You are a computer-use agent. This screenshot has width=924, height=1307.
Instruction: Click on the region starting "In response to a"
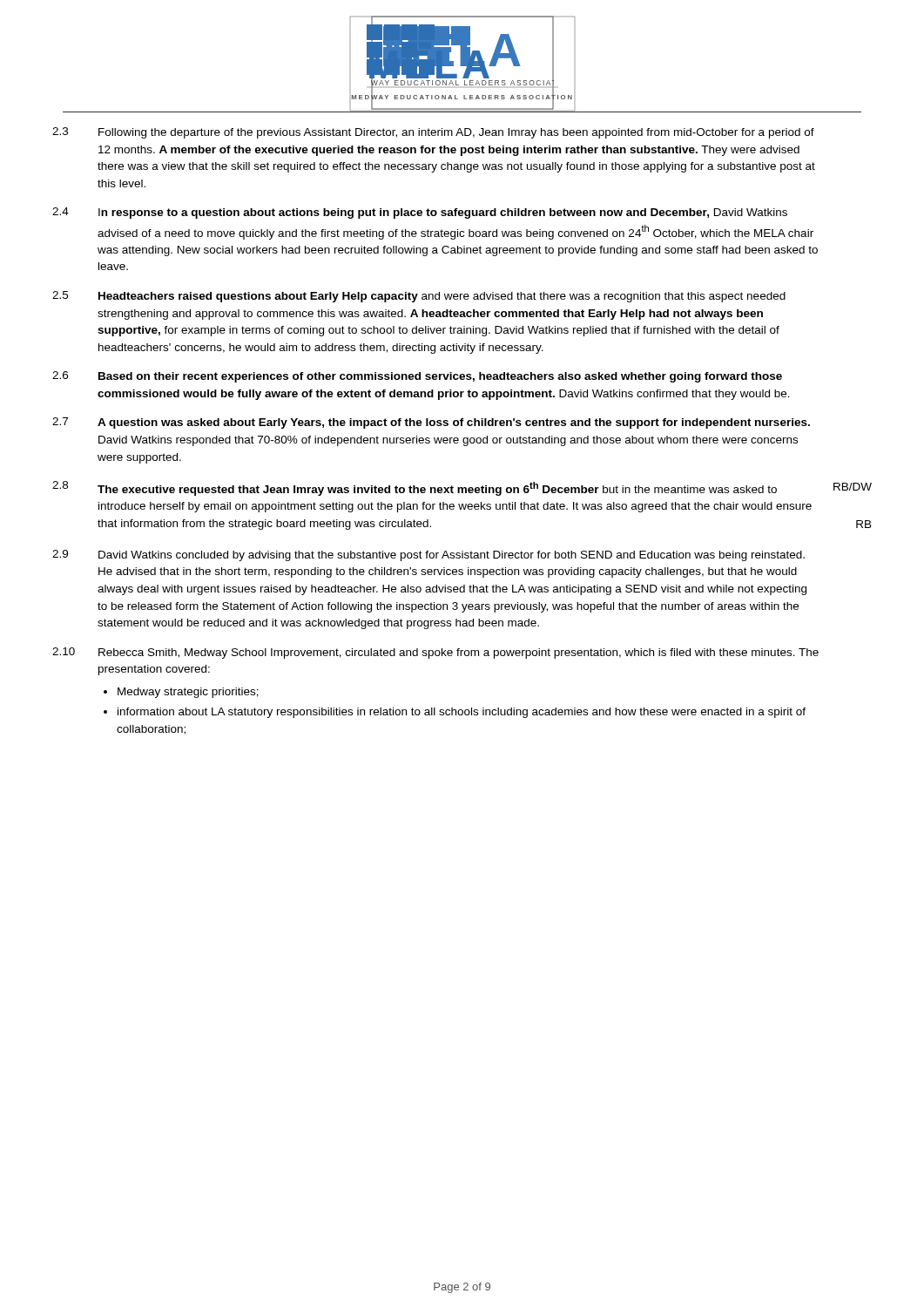[458, 240]
